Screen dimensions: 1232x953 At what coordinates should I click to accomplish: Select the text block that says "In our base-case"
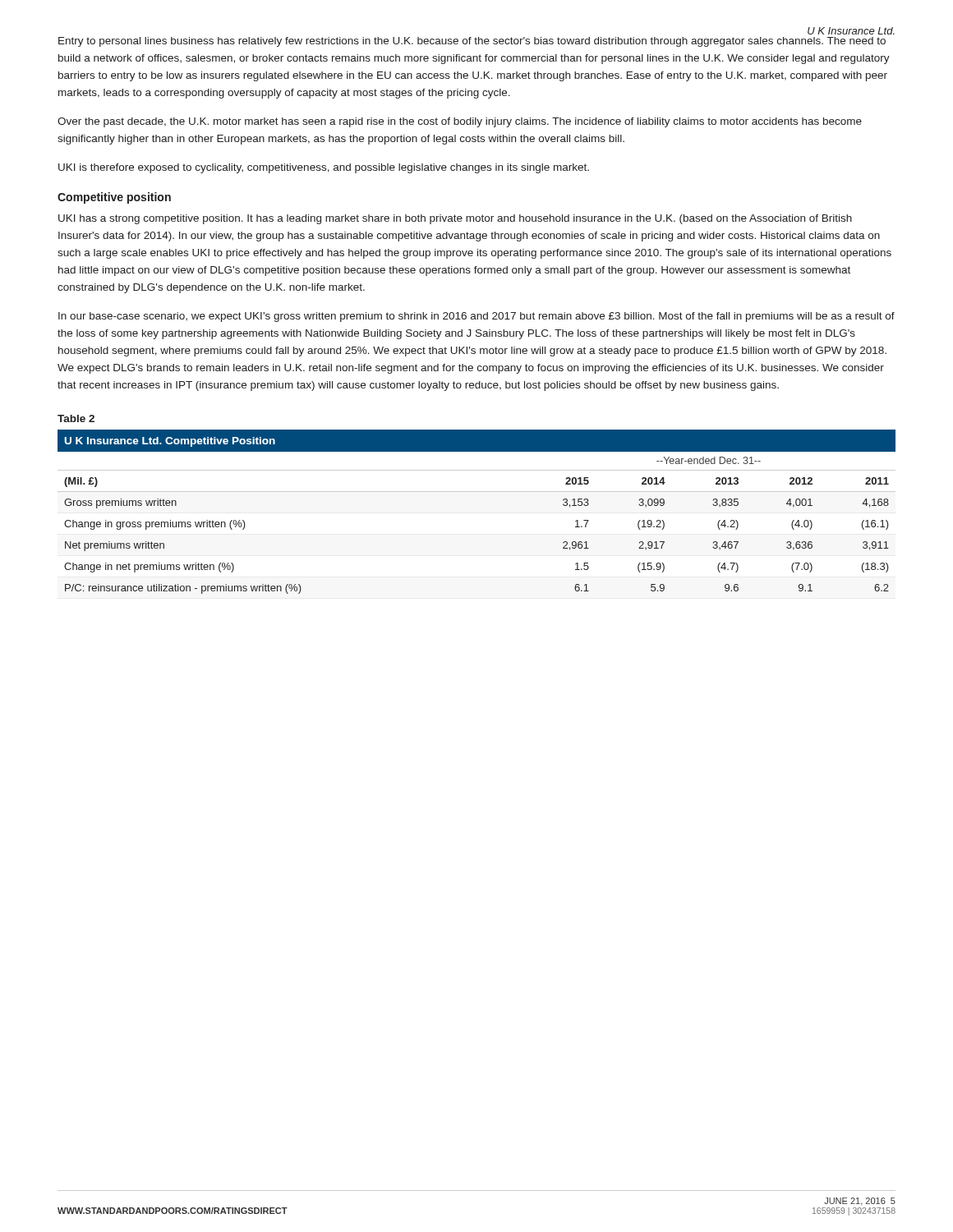[x=476, y=350]
